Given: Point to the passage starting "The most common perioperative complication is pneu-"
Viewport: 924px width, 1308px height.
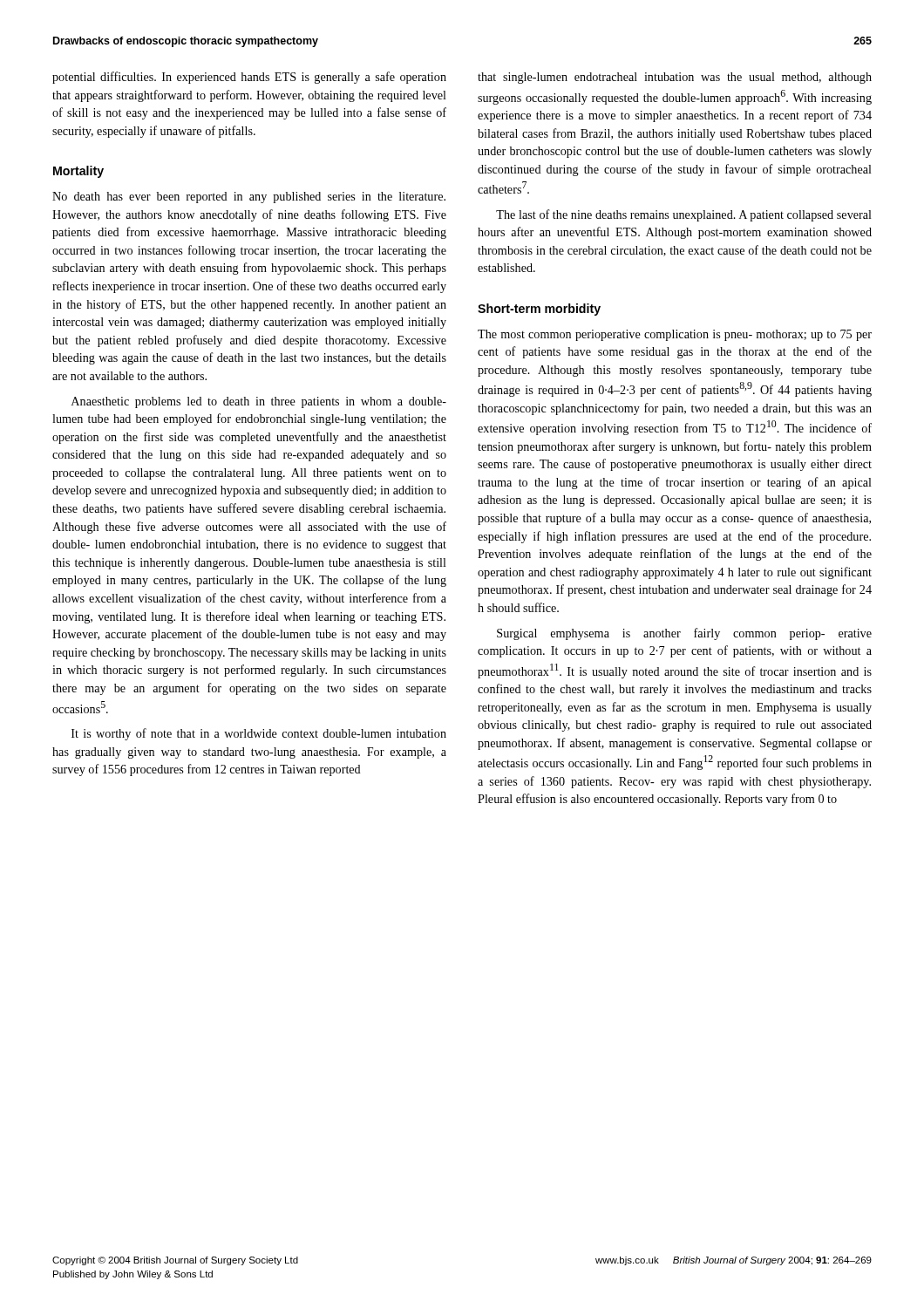Looking at the screenshot, I should (675, 471).
